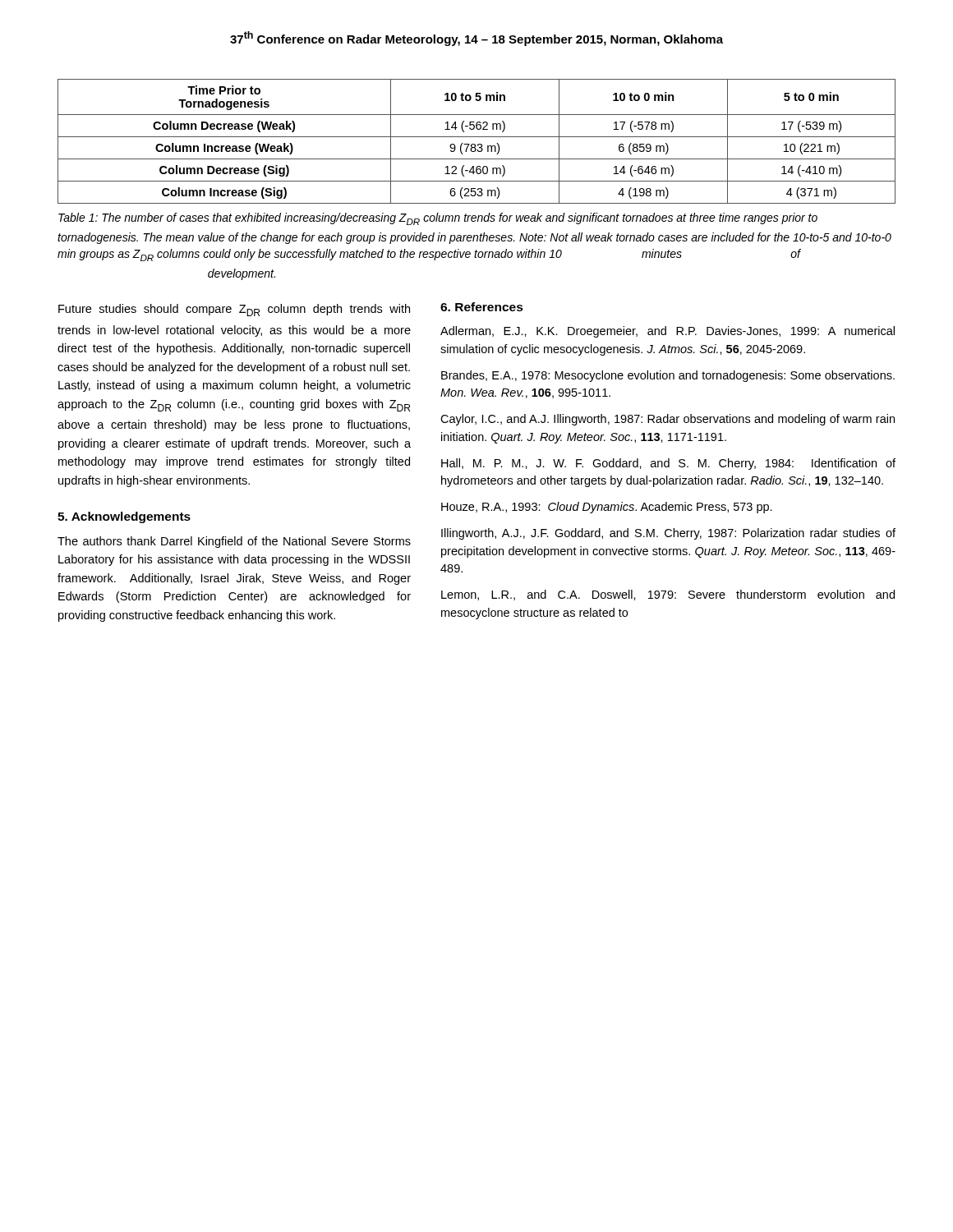Locate the table with the text "Time Prior to Tornadogenesis"
Image resolution: width=953 pixels, height=1232 pixels.
coord(476,141)
